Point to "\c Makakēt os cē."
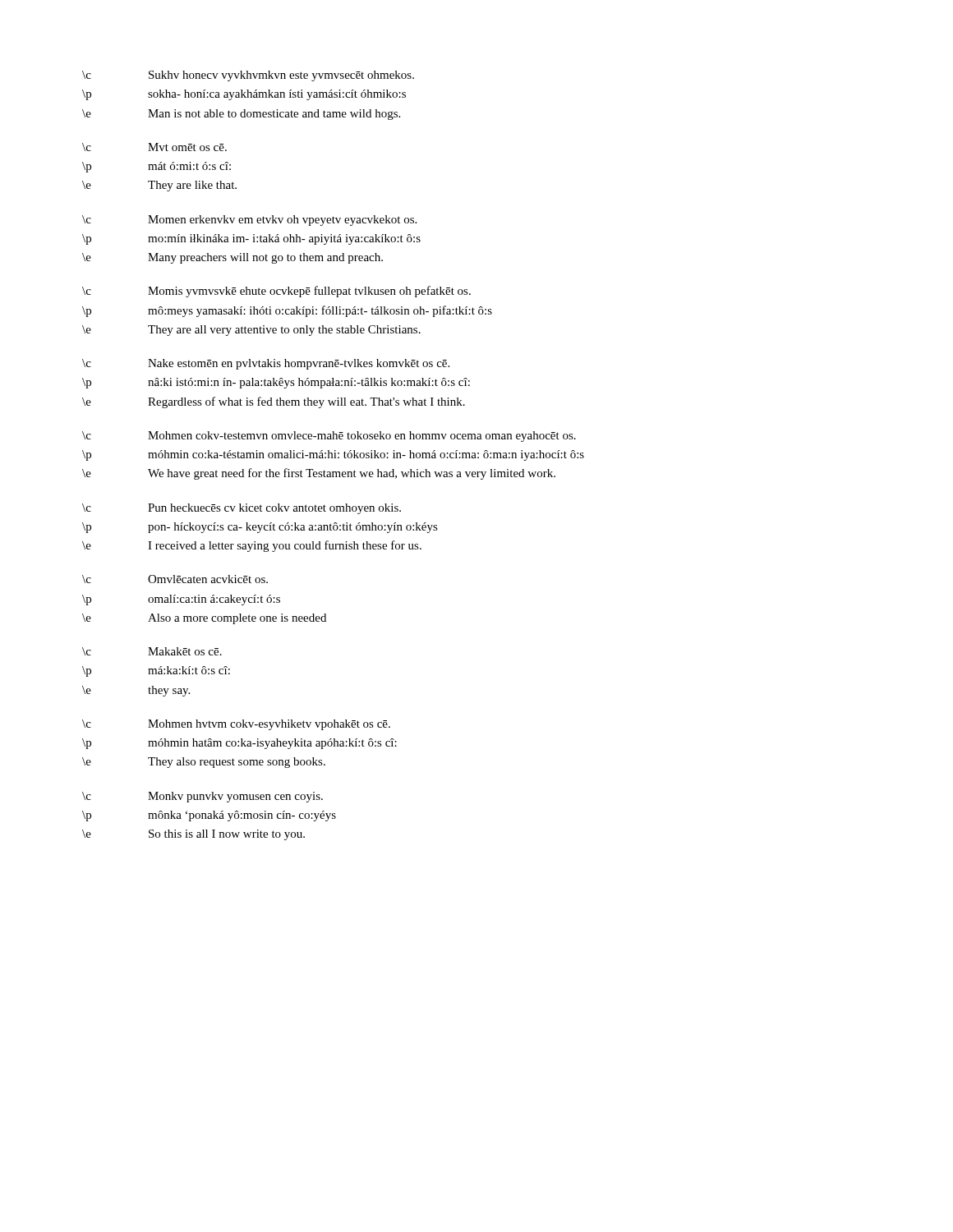953x1232 pixels. [152, 651]
